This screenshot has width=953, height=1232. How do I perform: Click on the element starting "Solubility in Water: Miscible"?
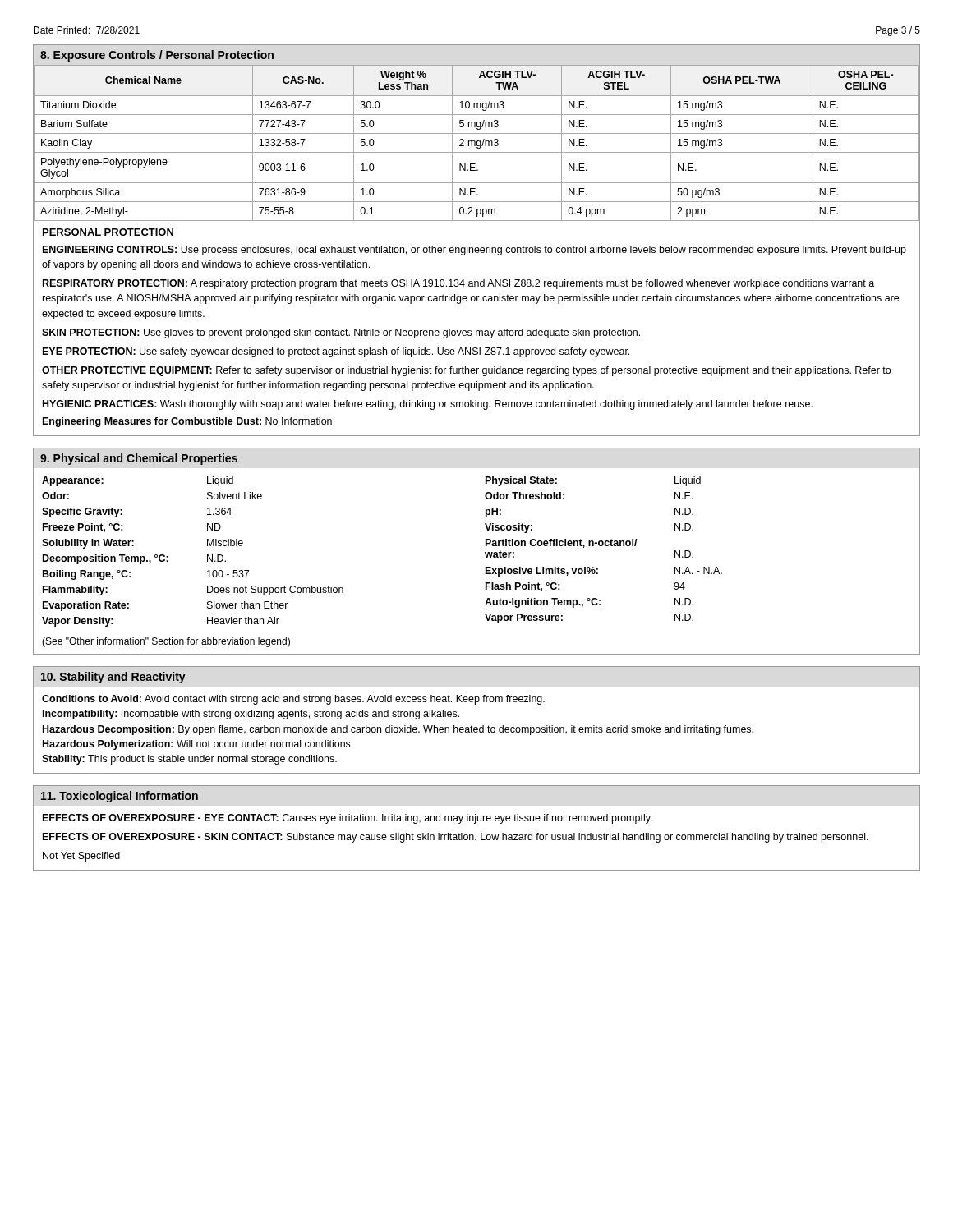point(143,543)
